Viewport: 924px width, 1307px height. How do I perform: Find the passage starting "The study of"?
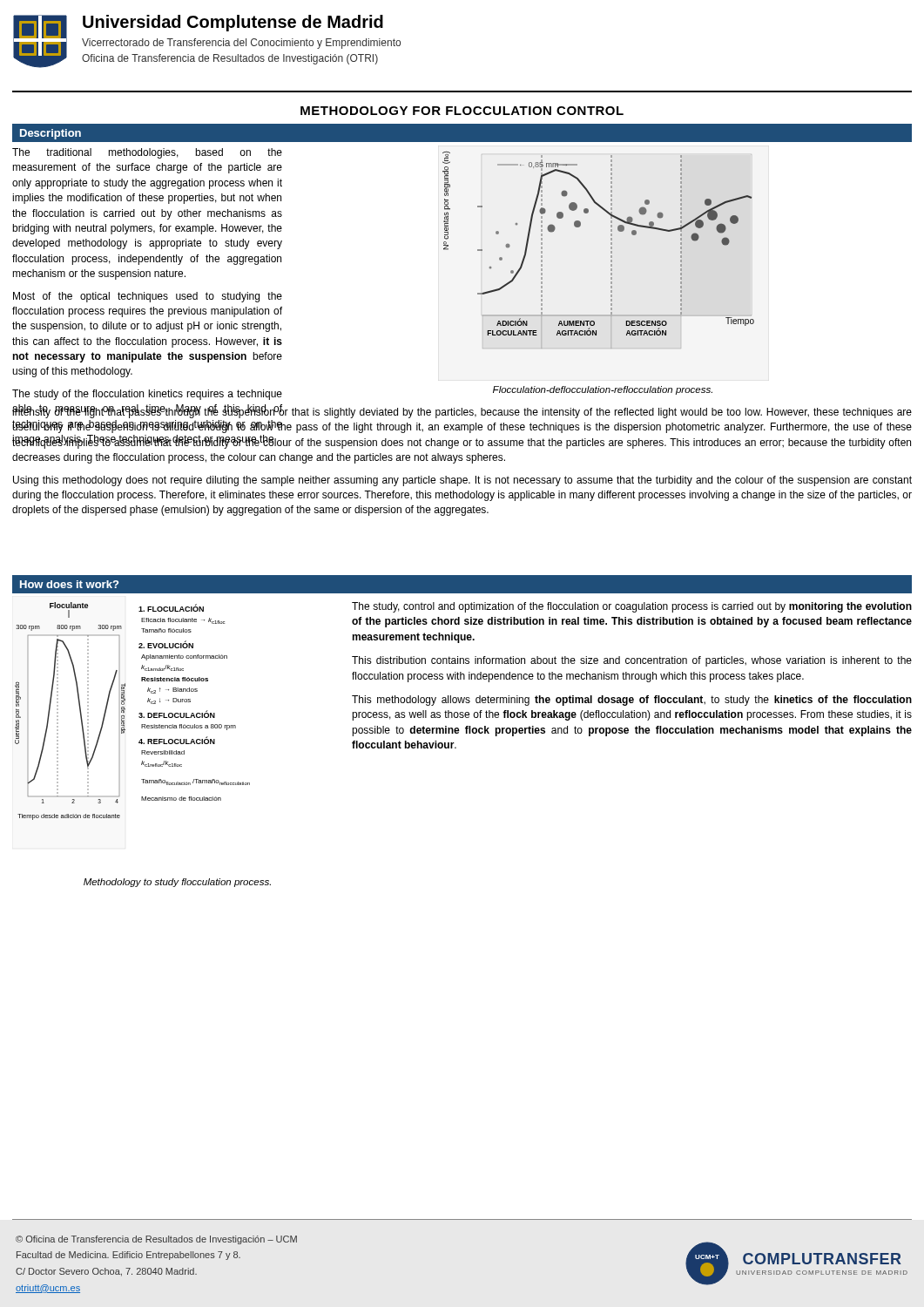[147, 416]
